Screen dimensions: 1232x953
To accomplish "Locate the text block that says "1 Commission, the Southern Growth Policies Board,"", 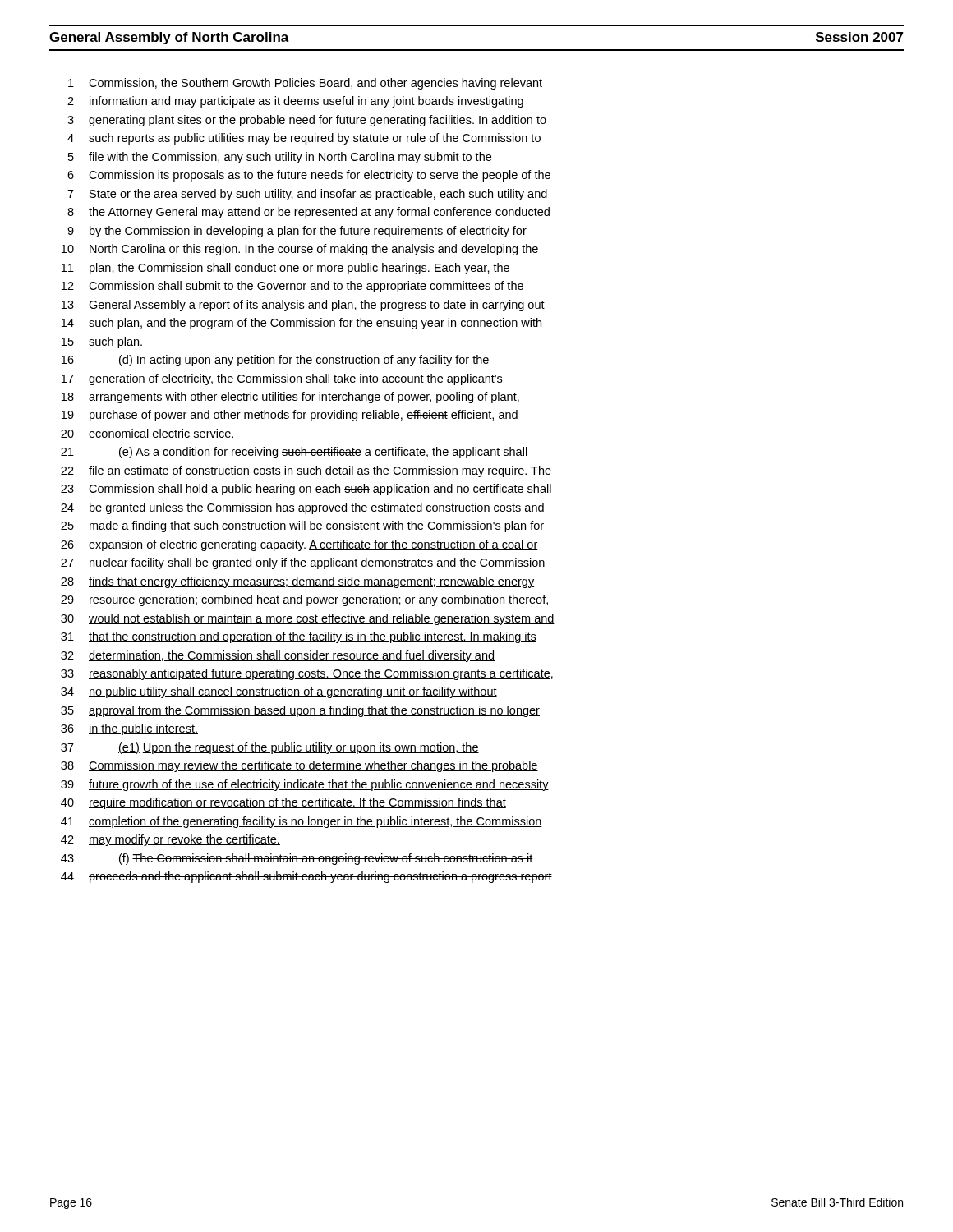I will [x=476, y=212].
